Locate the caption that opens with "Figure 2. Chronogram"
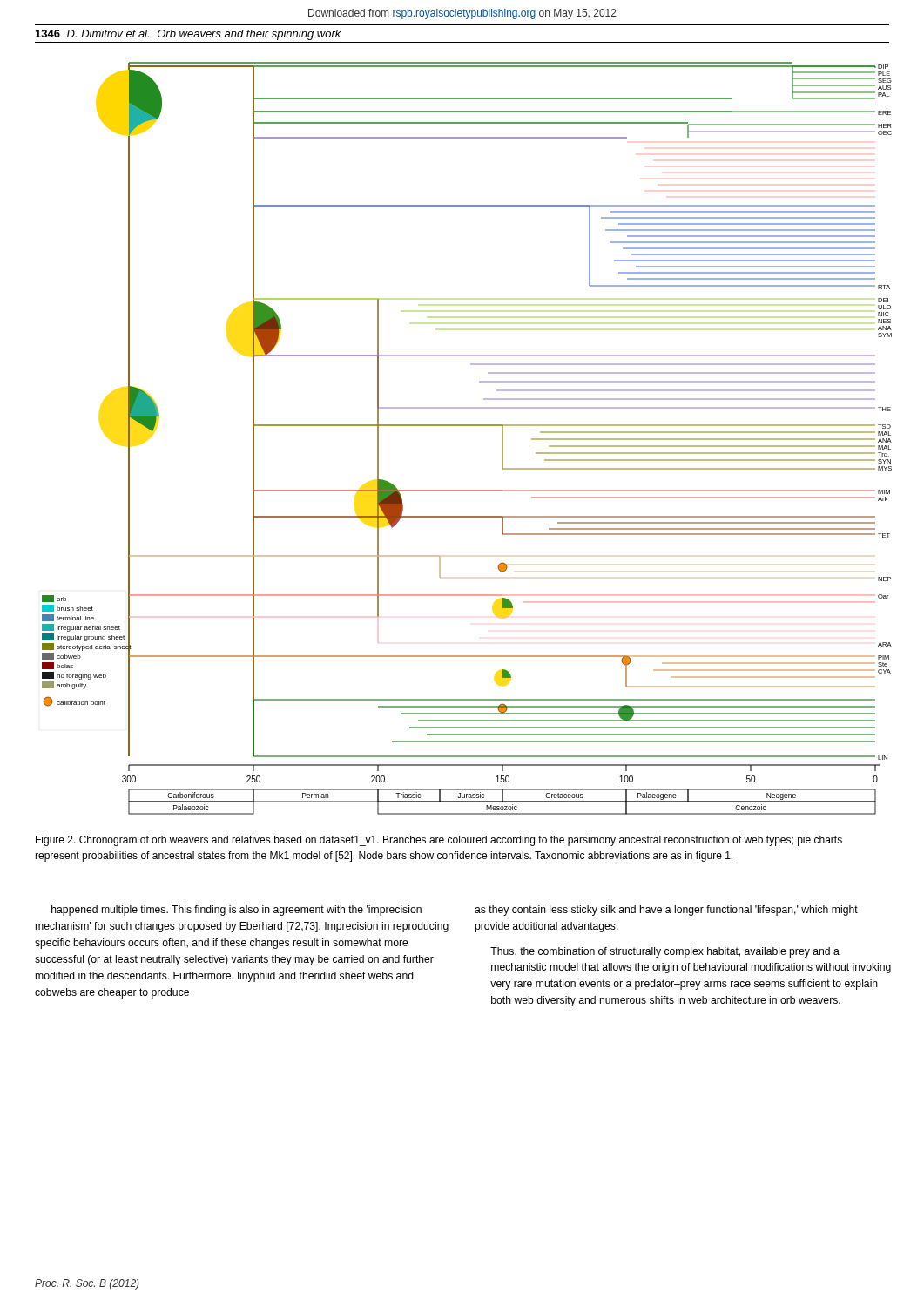 [x=439, y=848]
